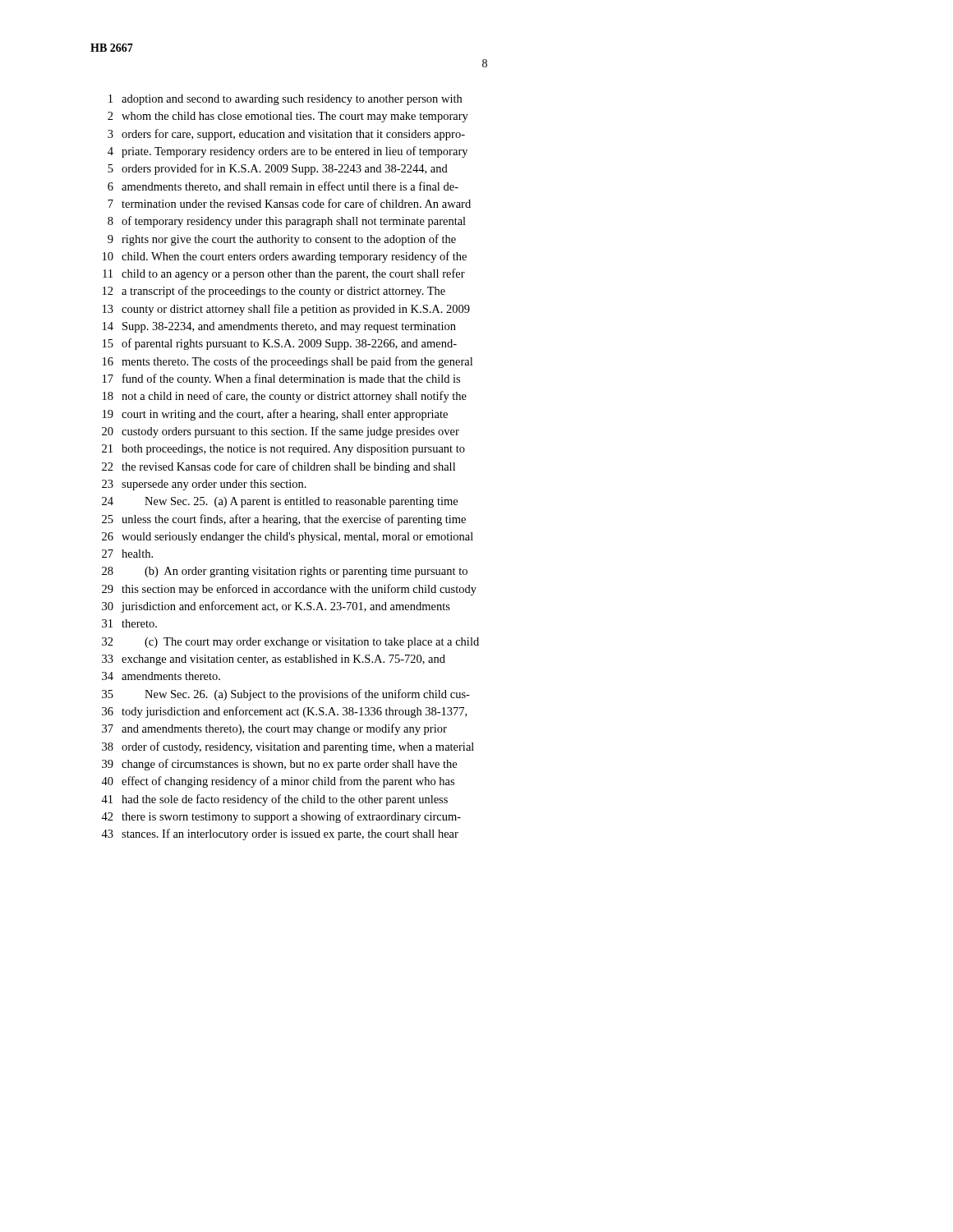Locate the text block that says "1adoption and second to awarding"
The image size is (953, 1232).
coord(285,100)
